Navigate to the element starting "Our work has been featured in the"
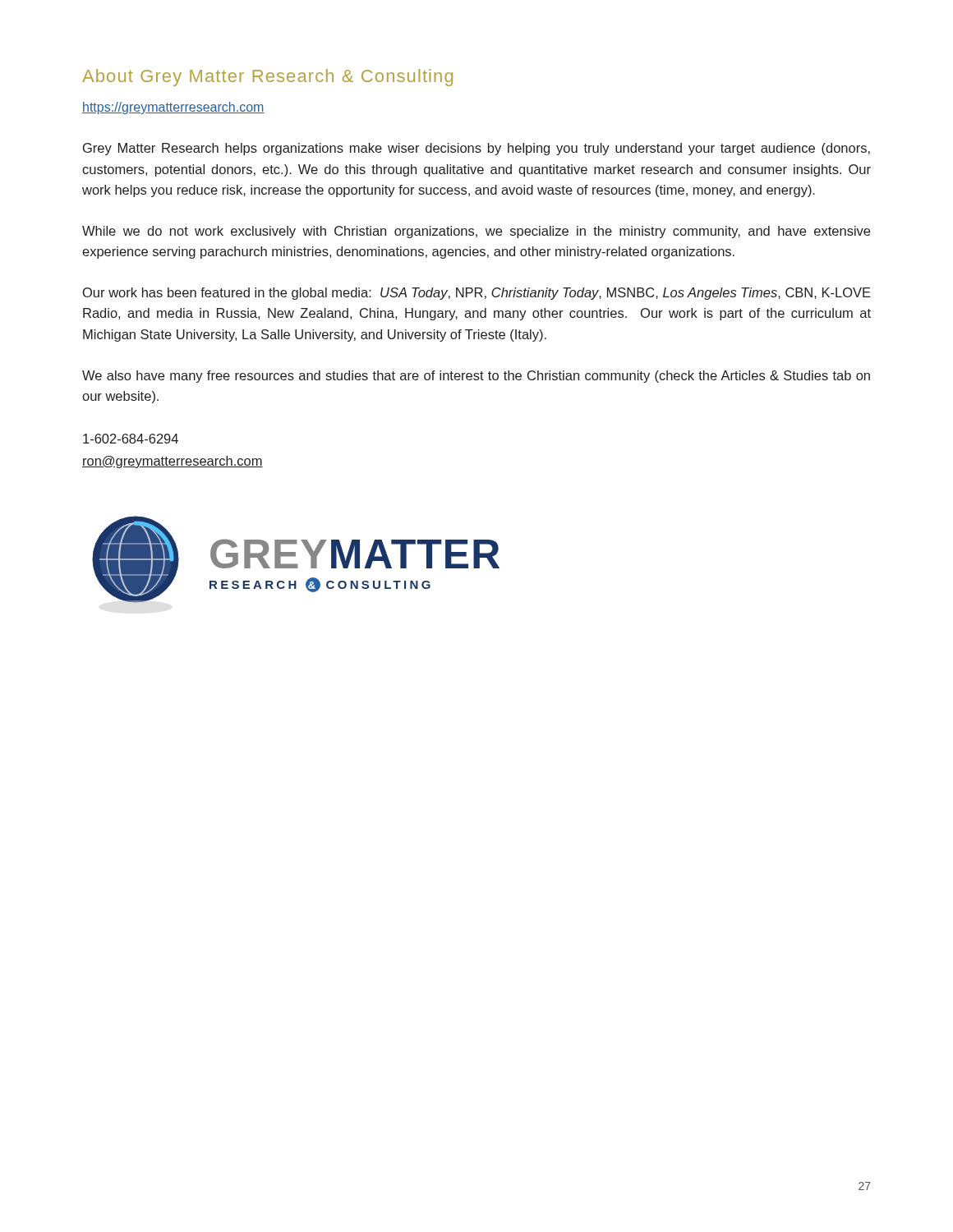953x1232 pixels. point(476,314)
